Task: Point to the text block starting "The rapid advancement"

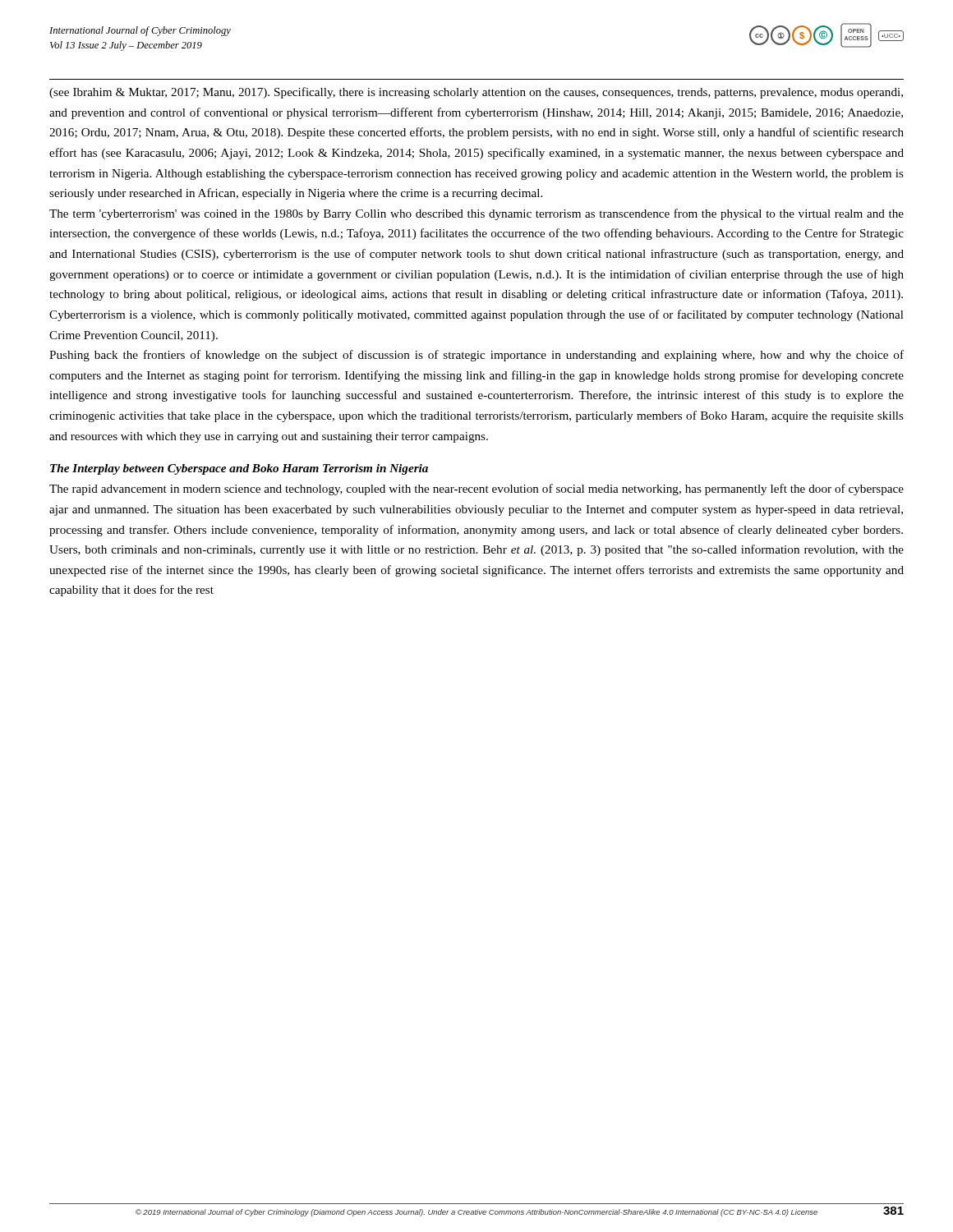Action: 476,540
